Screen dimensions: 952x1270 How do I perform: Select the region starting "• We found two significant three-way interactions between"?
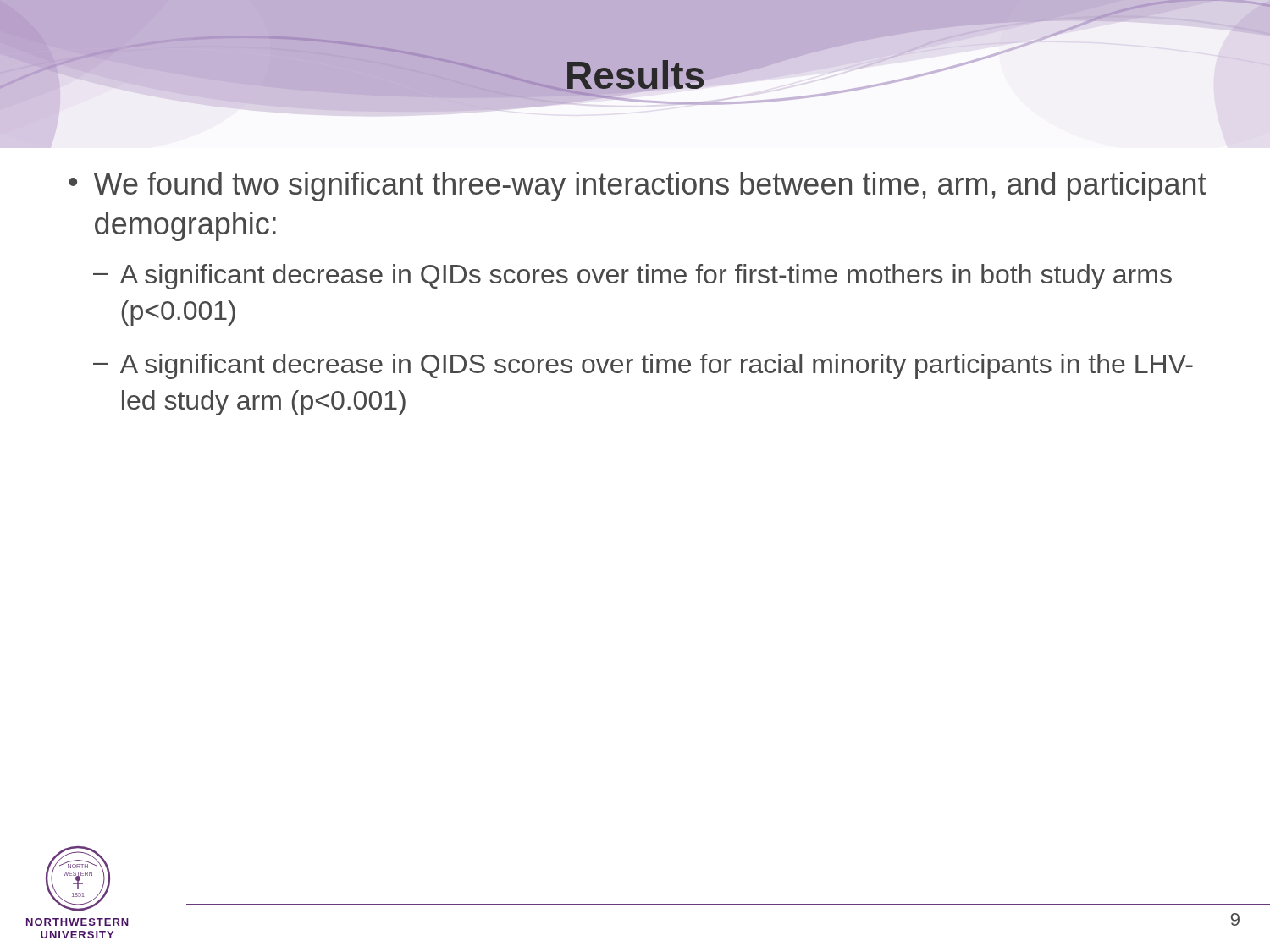[643, 205]
